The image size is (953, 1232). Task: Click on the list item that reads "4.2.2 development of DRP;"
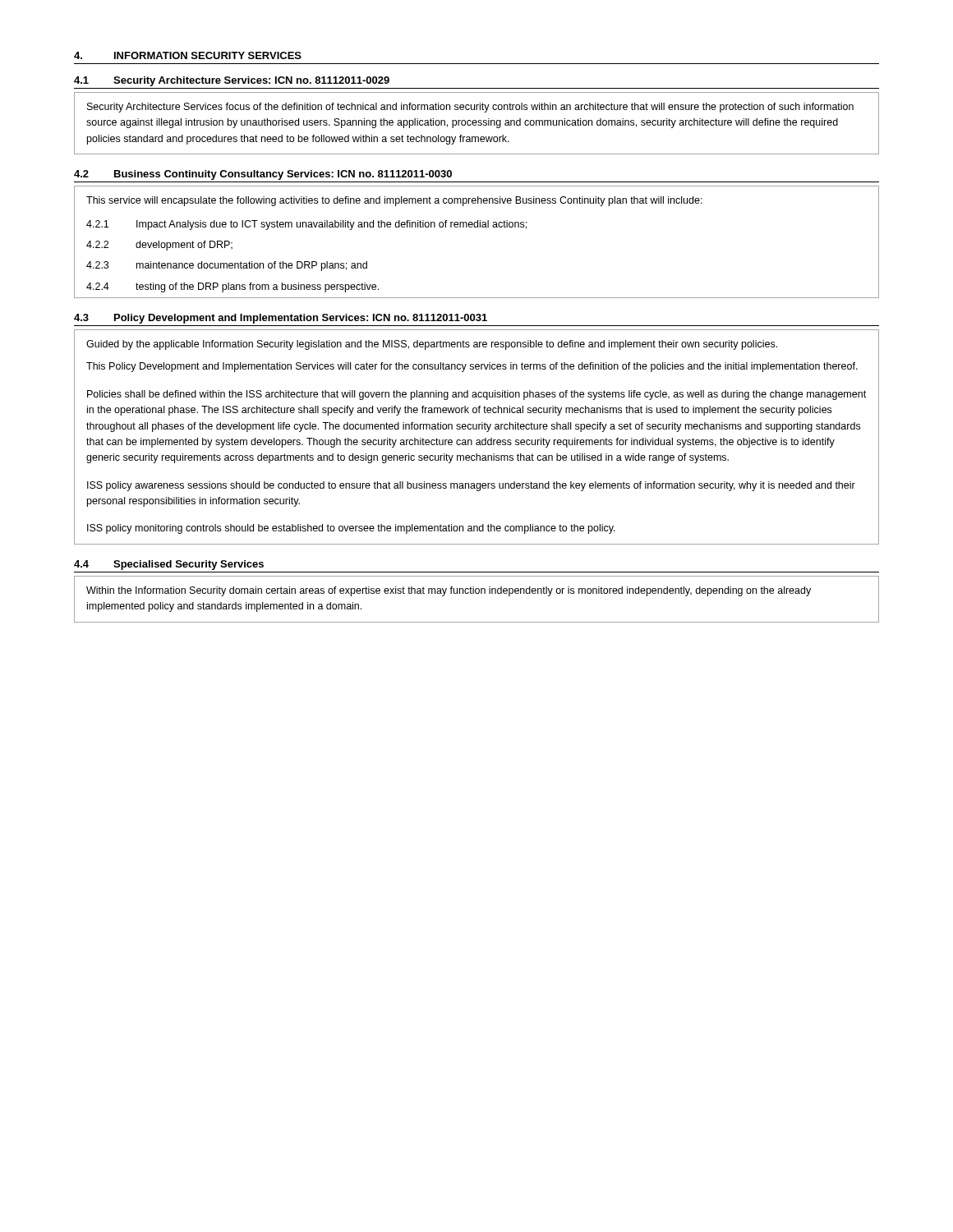160,245
